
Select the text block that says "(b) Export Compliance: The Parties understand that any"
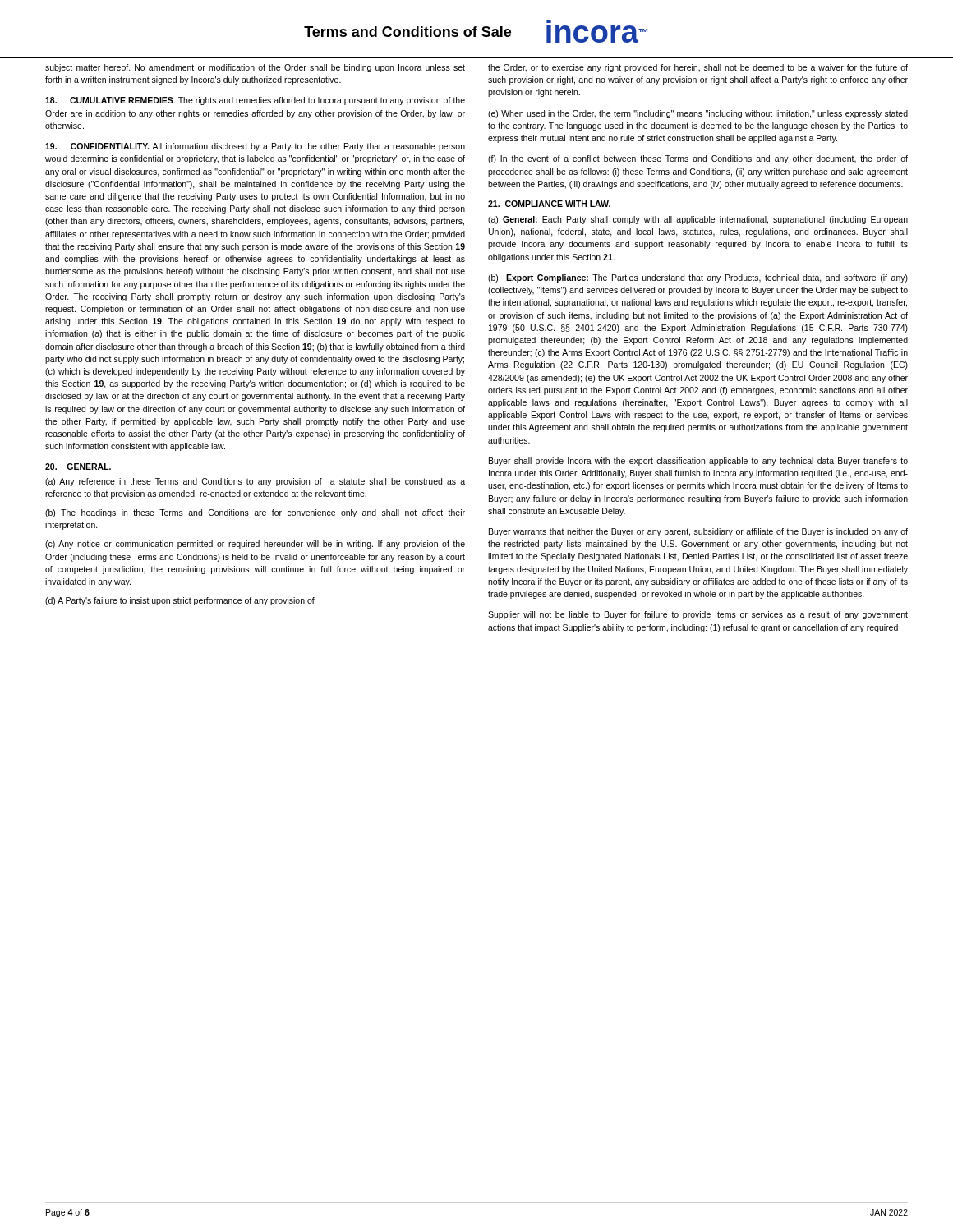coord(698,359)
